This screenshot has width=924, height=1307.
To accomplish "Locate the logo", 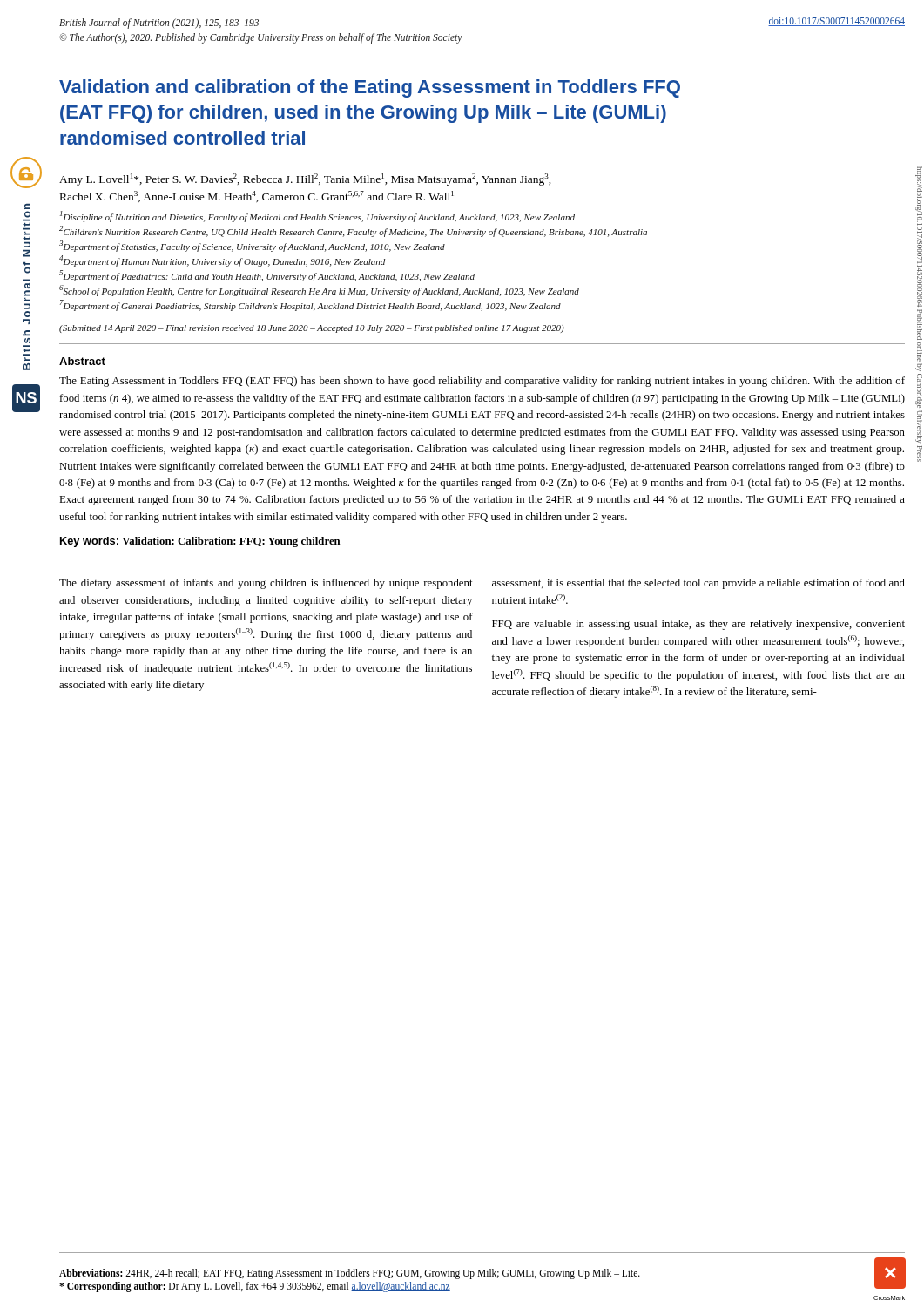I will click(x=889, y=1272).
